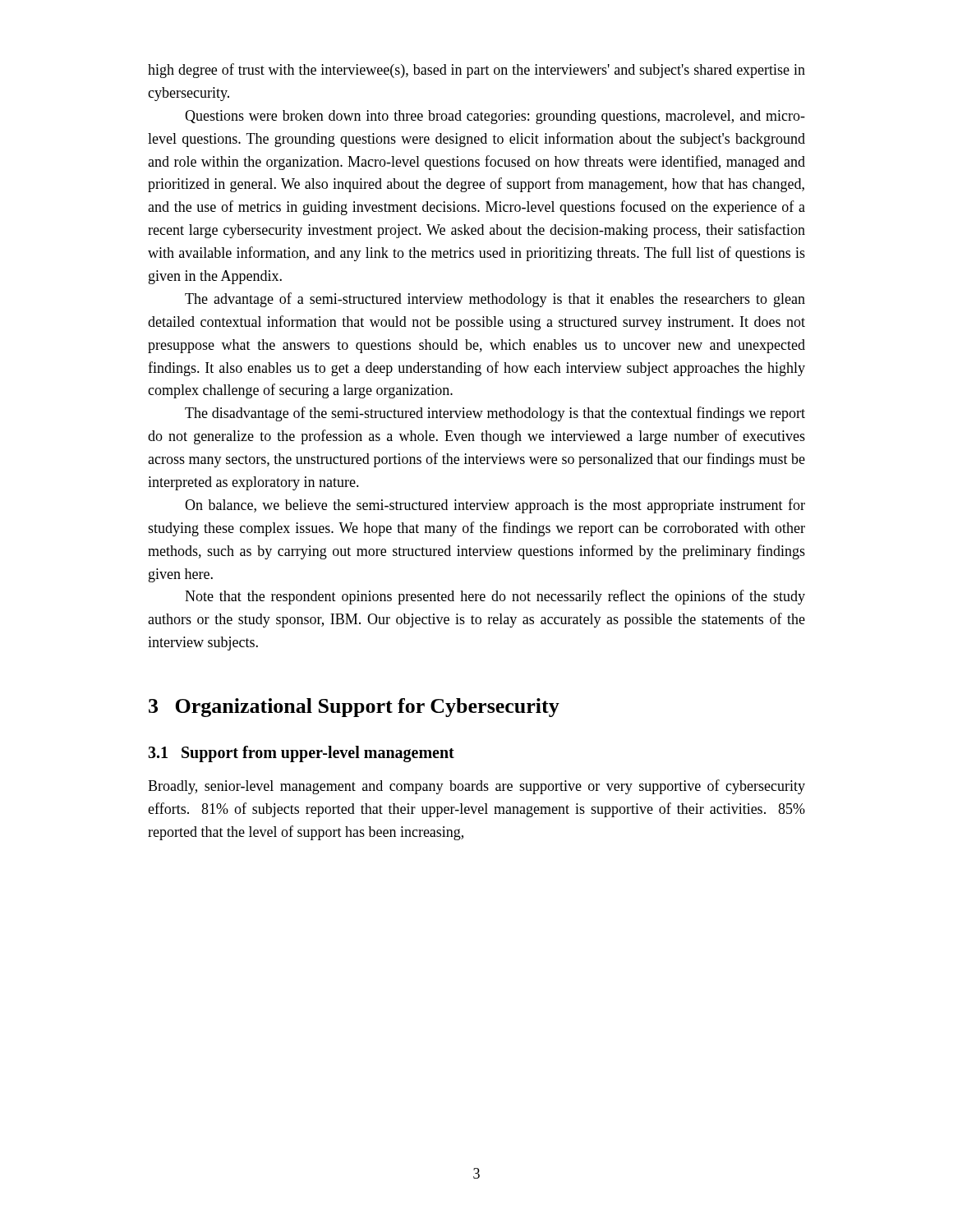Select the text block that reads "The advantage of a semi-structured"
953x1232 pixels.
[476, 345]
